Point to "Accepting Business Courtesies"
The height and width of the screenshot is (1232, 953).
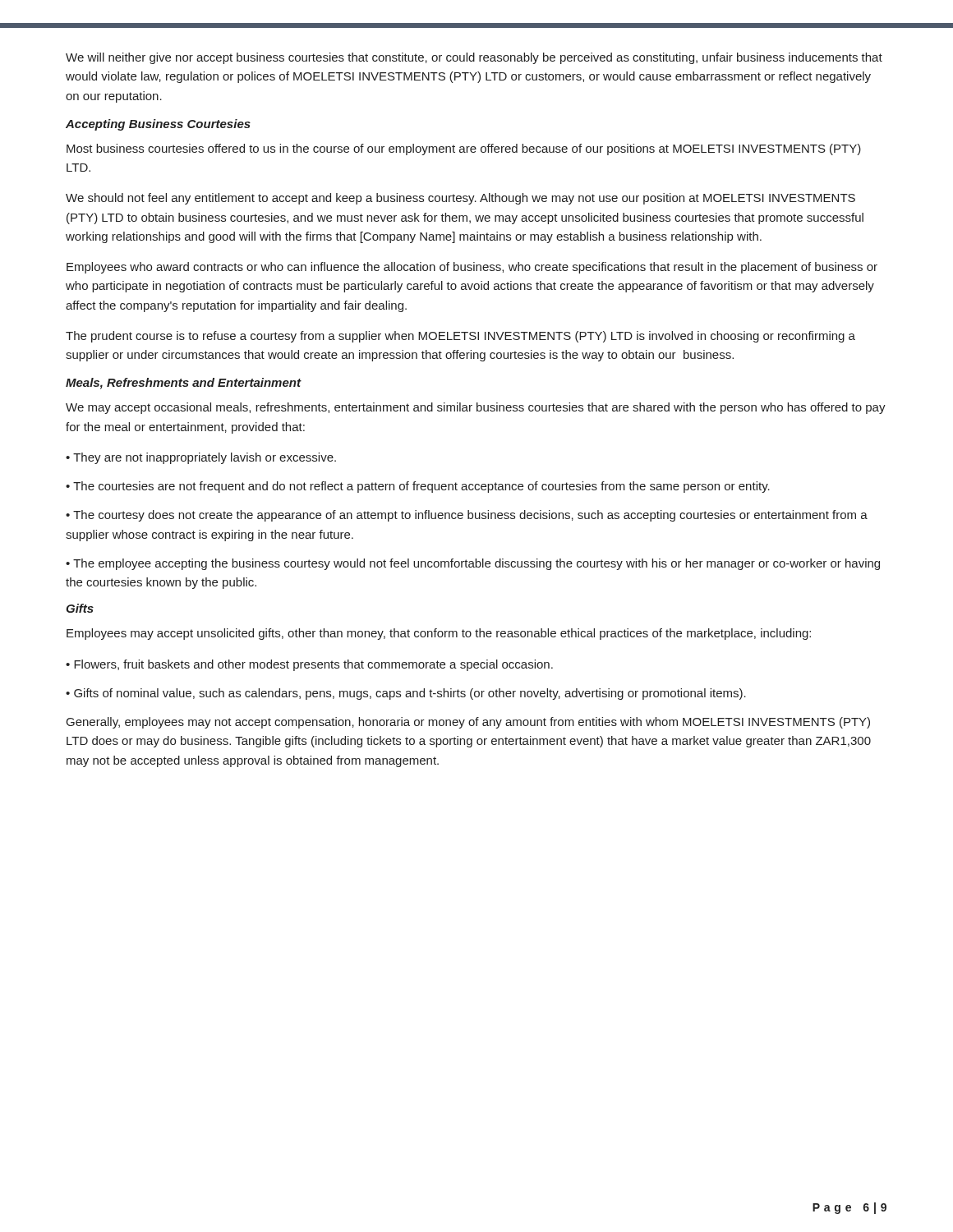click(x=158, y=123)
